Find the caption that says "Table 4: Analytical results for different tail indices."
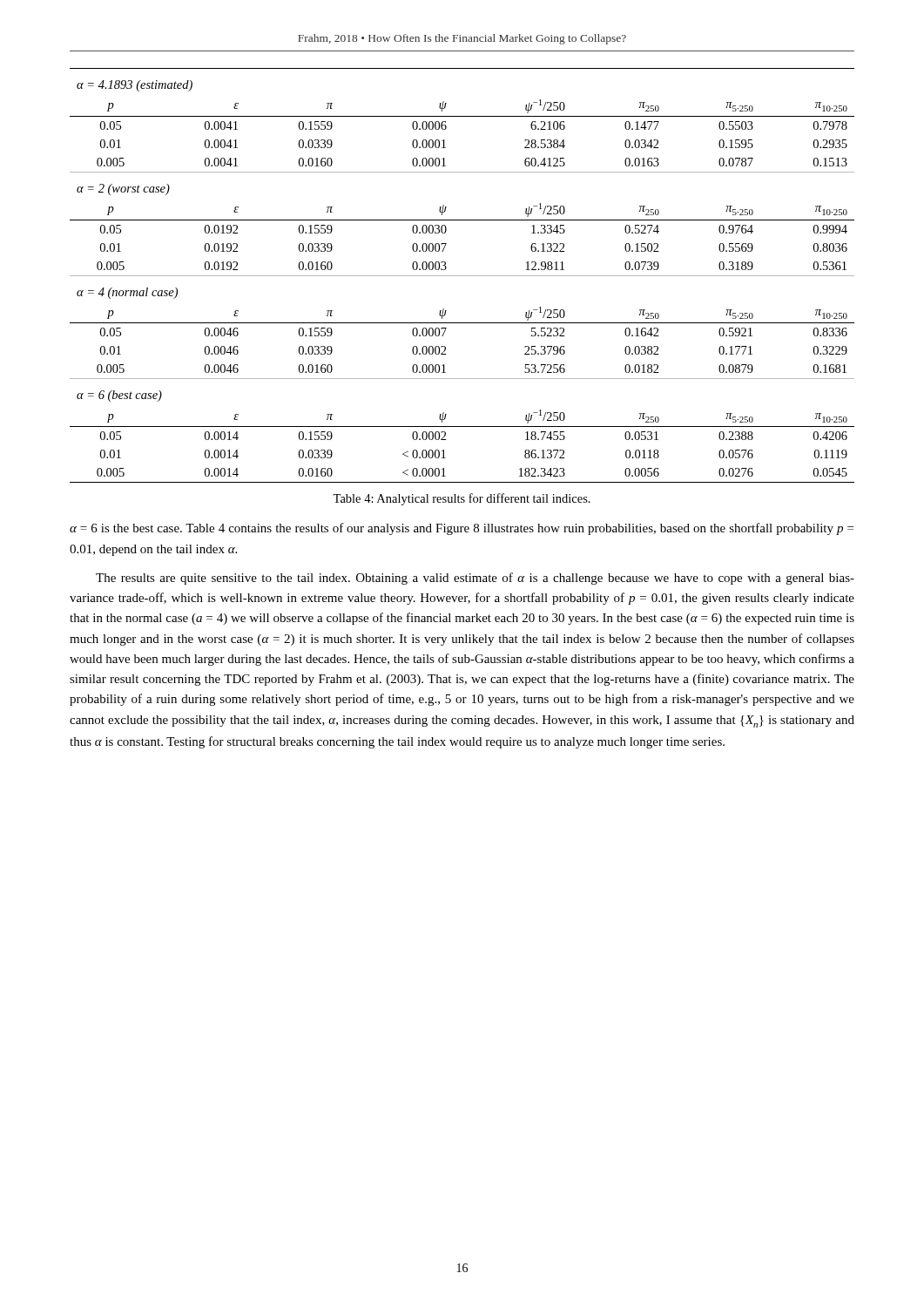Screen dimensions: 1307x924 pos(462,499)
